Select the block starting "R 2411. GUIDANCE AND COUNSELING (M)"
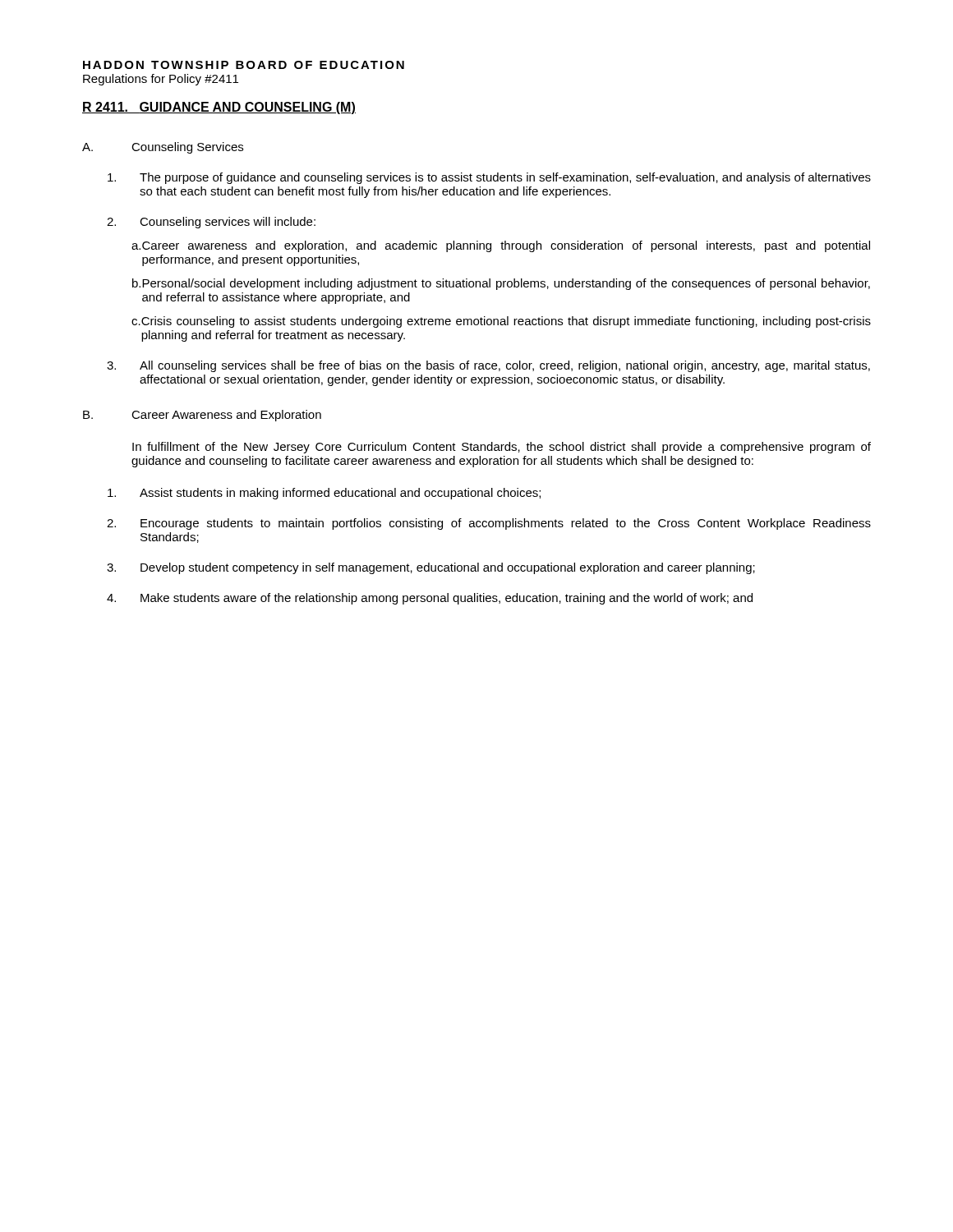953x1232 pixels. (219, 107)
